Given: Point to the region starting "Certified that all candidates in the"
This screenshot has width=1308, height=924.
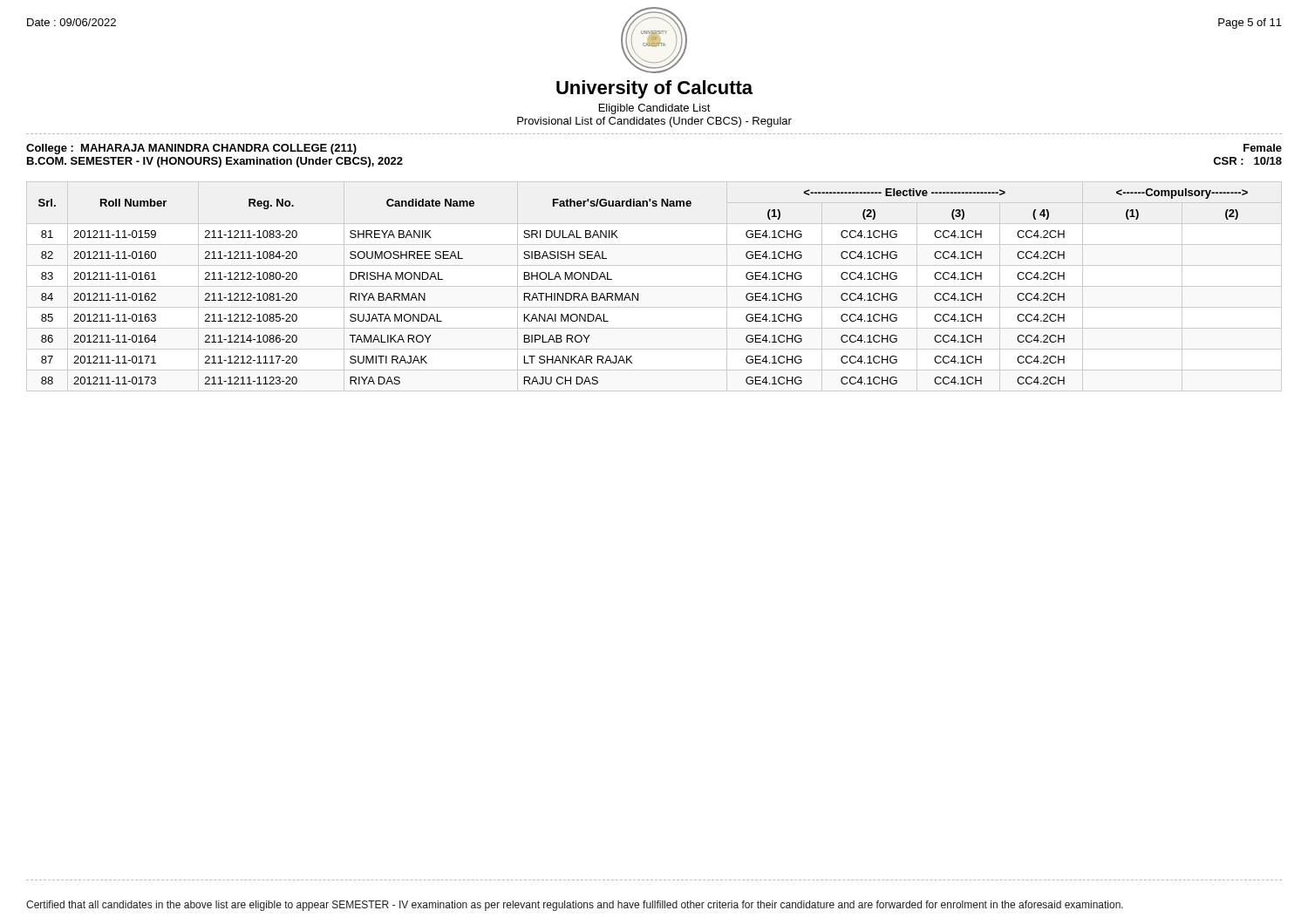Looking at the screenshot, I should [575, 905].
